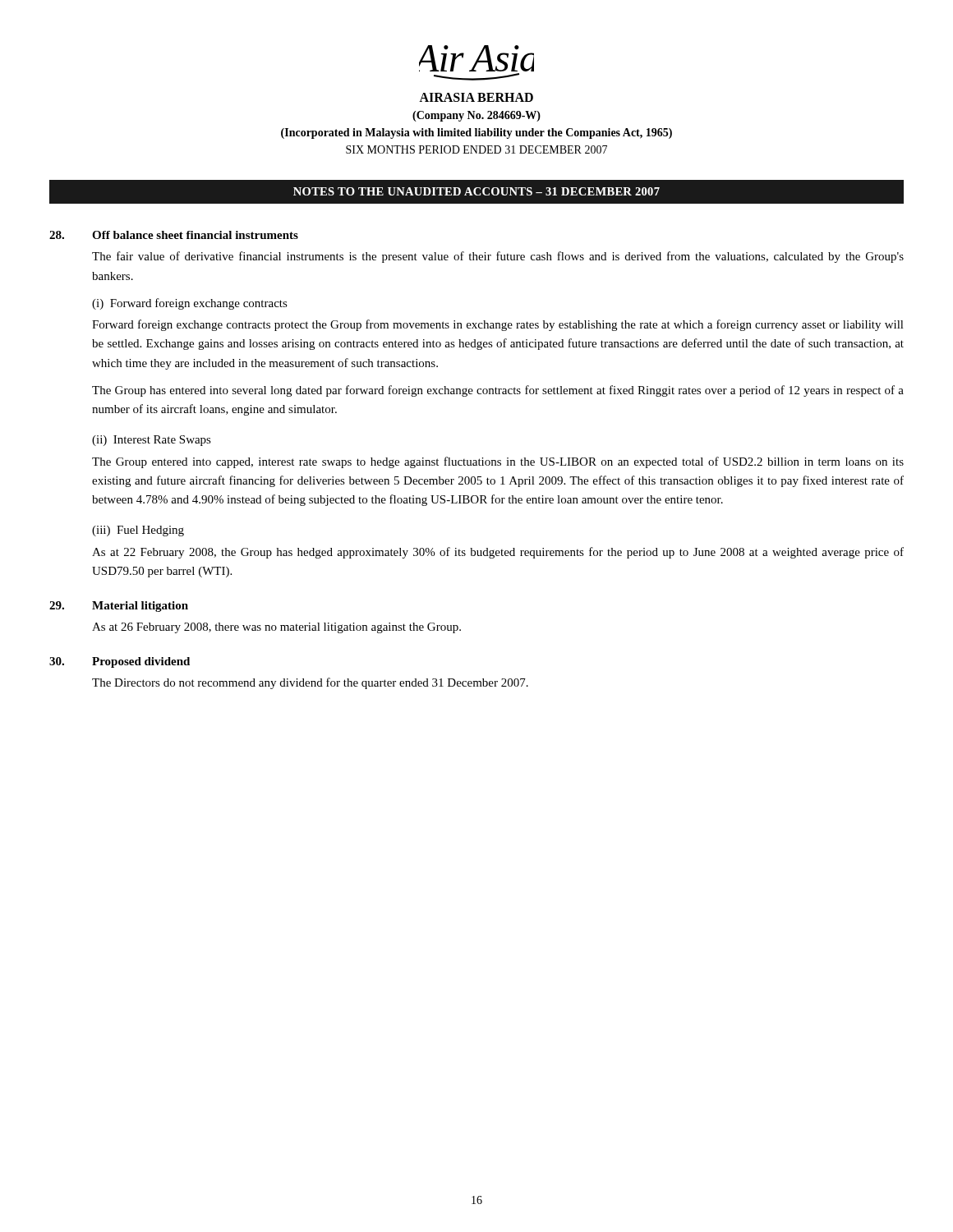Image resolution: width=953 pixels, height=1232 pixels.
Task: Locate the block starting "(ii) Interest Rate Swaps"
Action: point(498,470)
